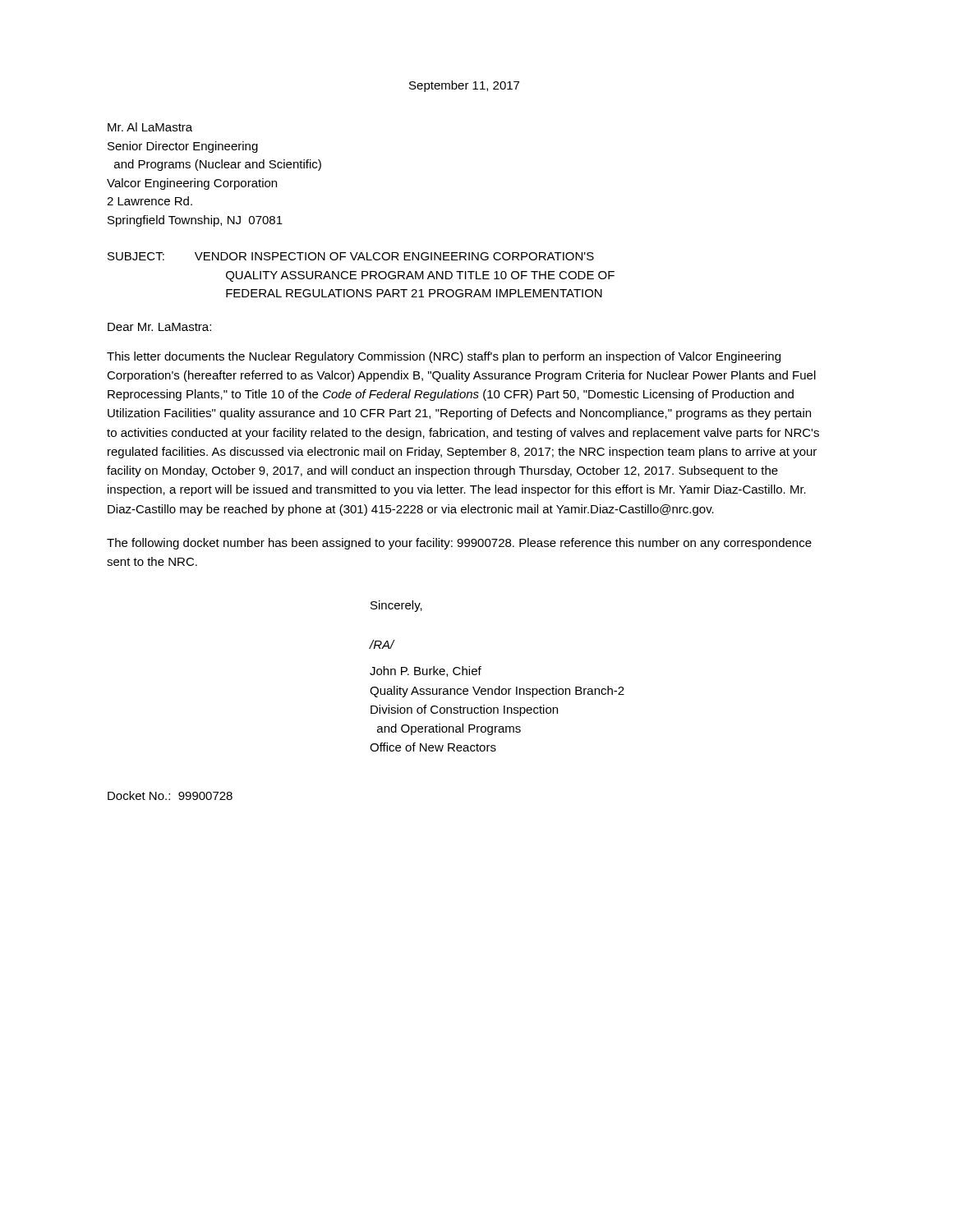Image resolution: width=953 pixels, height=1232 pixels.
Task: Locate the text block with the text "SUBJECT: VENDOR INSPECTION OF VALCOR ENGINEERING"
Action: (x=464, y=275)
